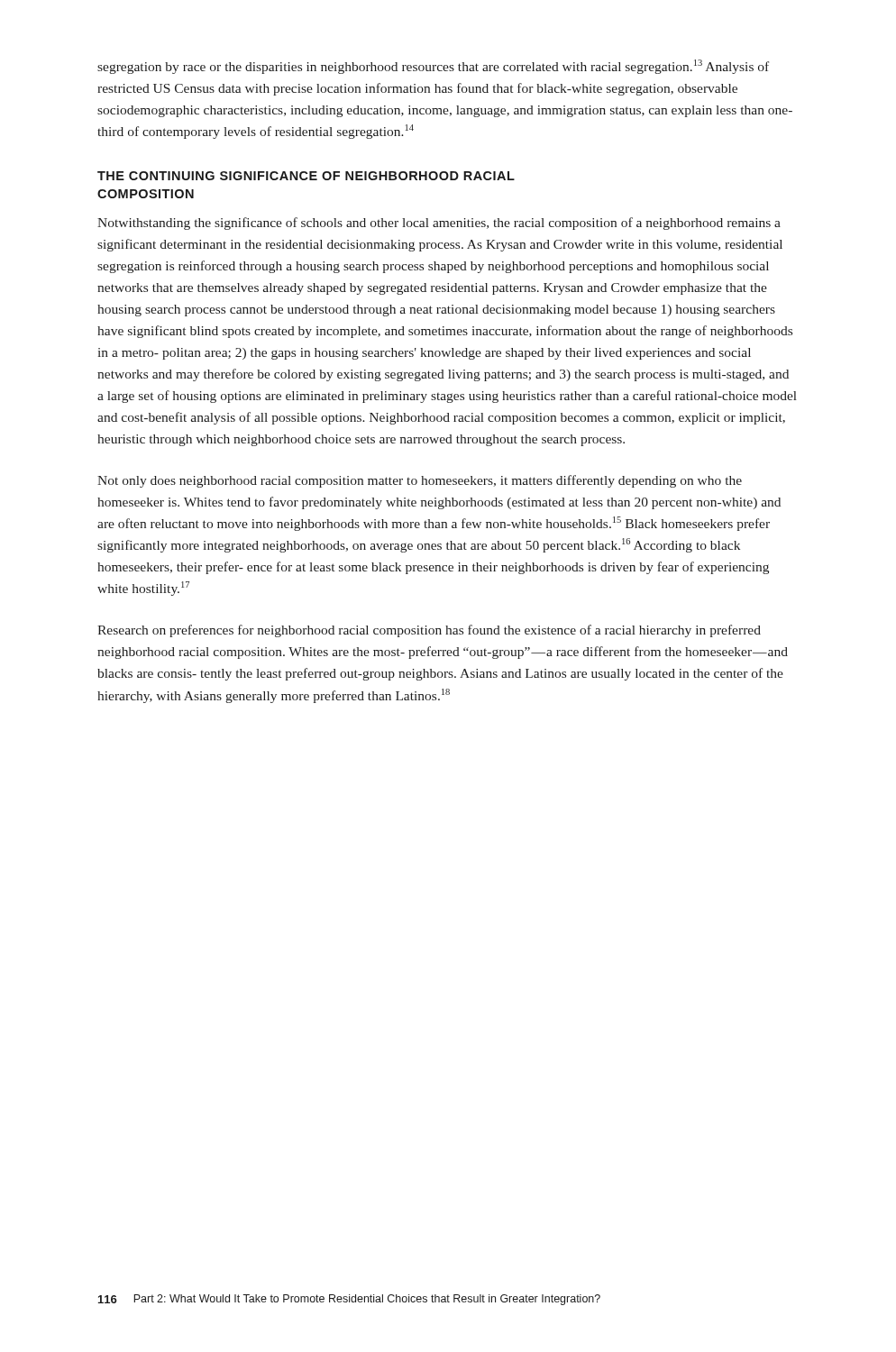This screenshot has height=1352, width=896.
Task: Click on the text block containing "segregation by race or the disparities in"
Action: point(445,98)
